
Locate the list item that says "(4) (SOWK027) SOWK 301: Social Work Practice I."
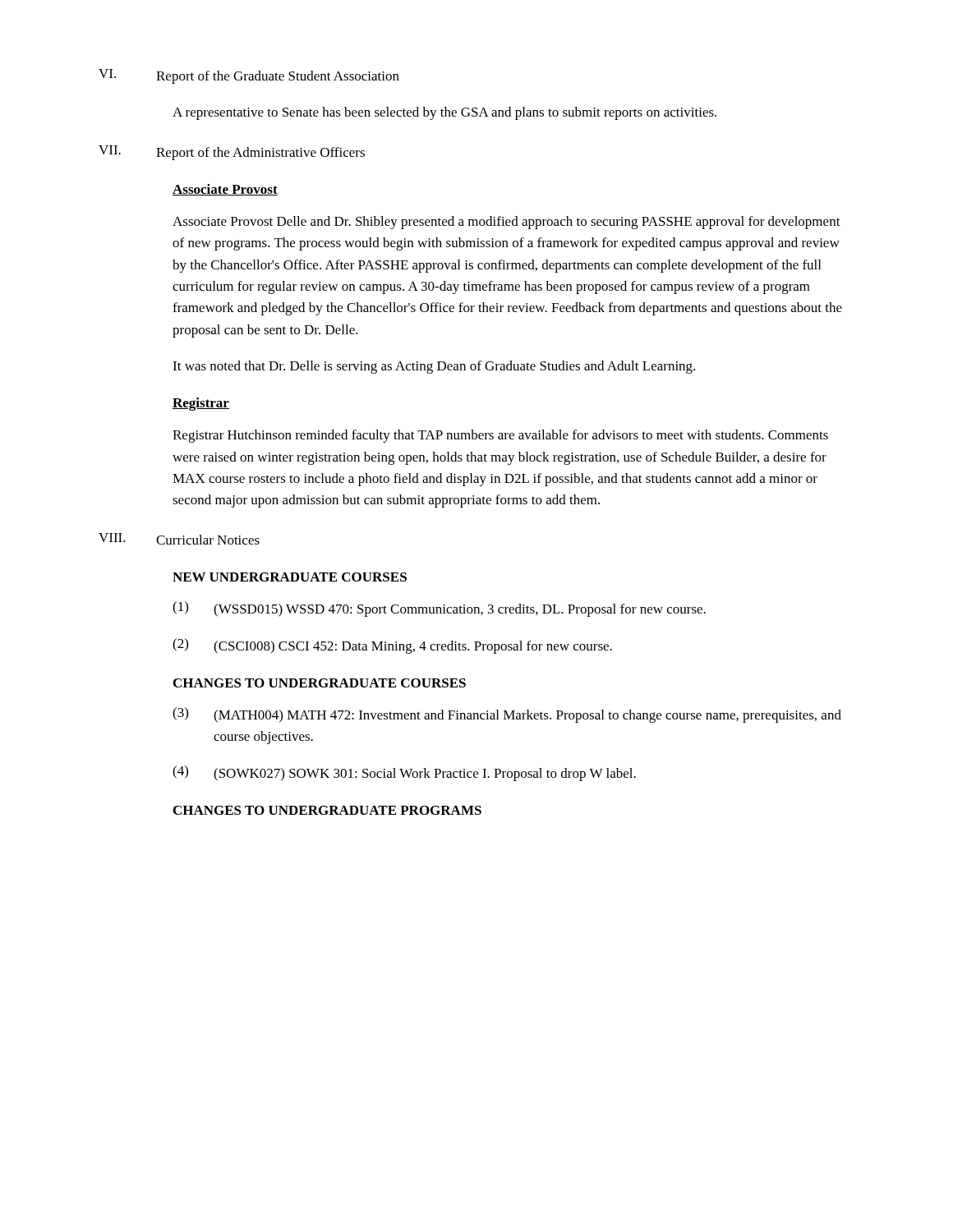point(513,773)
